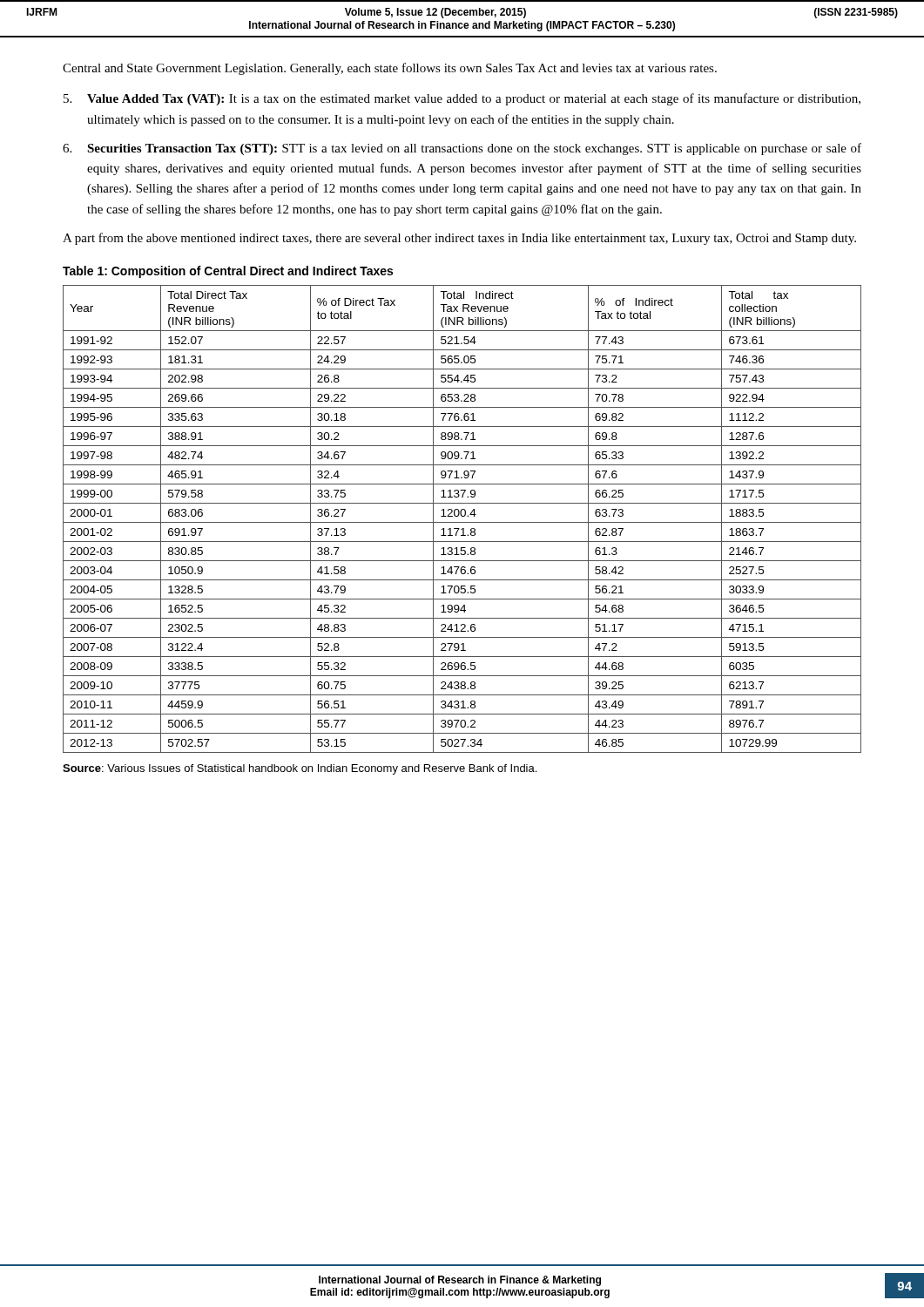
Task: Locate the text block starting "5. Value Added"
Action: 462,109
